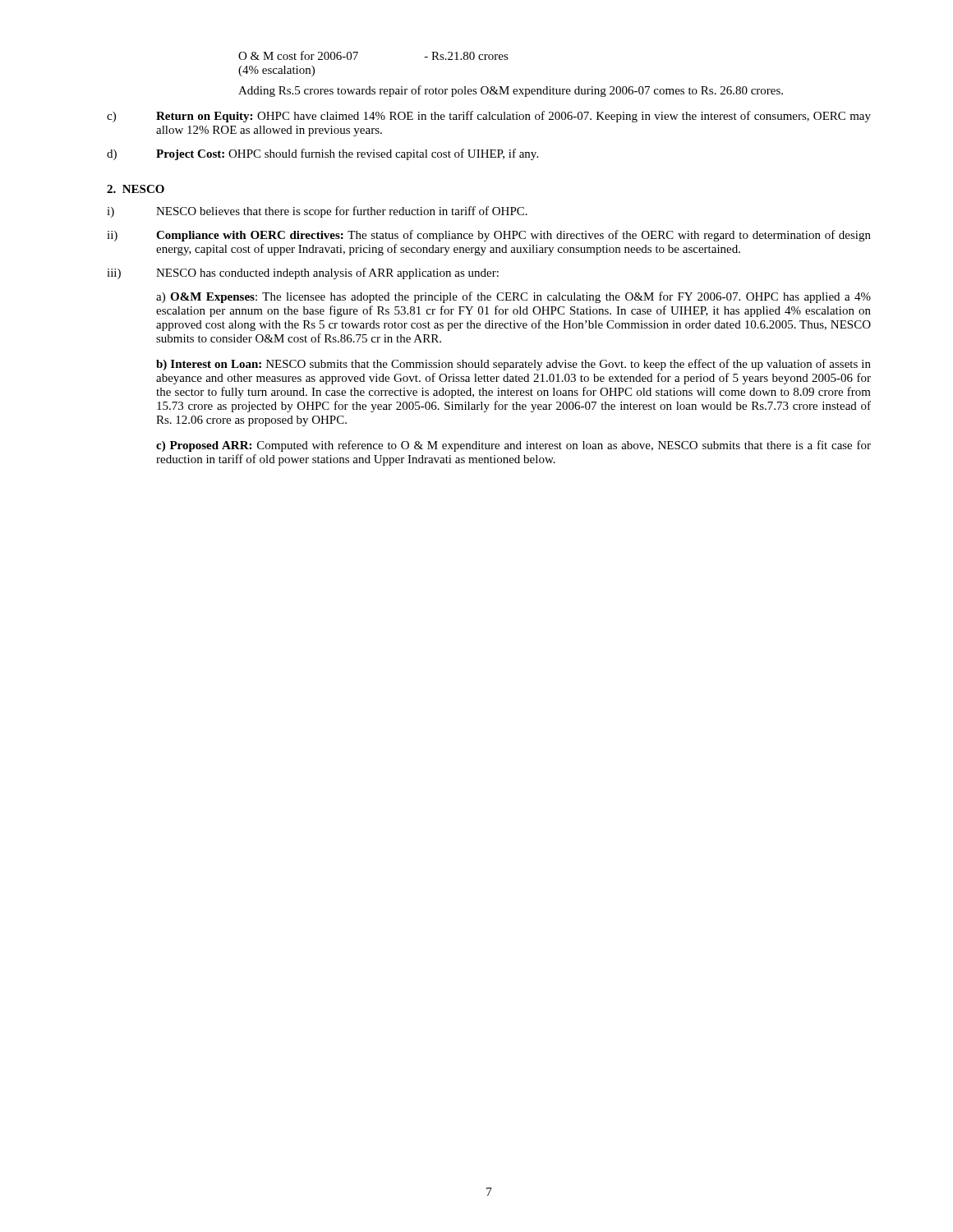Click where it says "2. NESCO"
Image resolution: width=953 pixels, height=1232 pixels.
click(136, 189)
